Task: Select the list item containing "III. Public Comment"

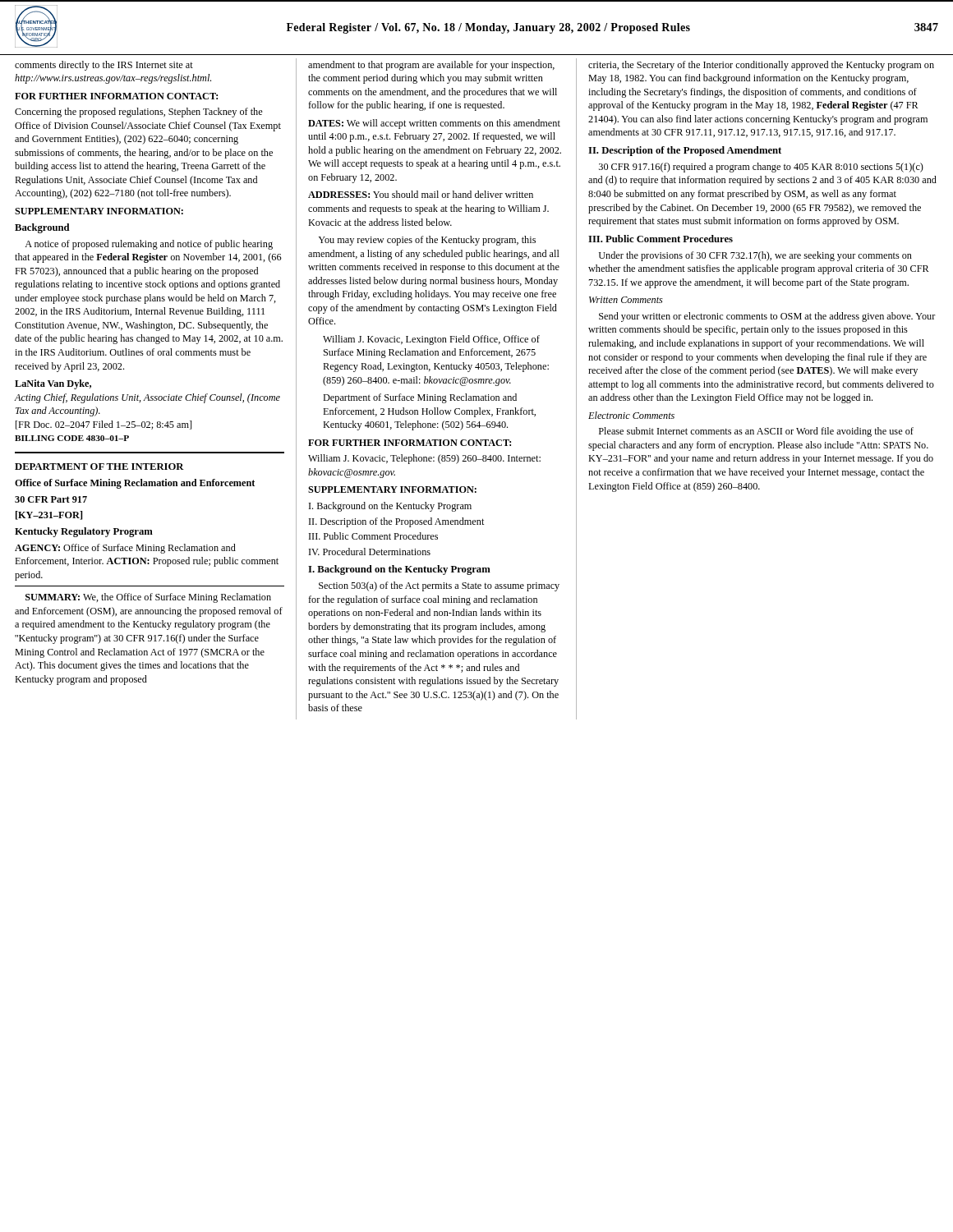Action: (373, 536)
